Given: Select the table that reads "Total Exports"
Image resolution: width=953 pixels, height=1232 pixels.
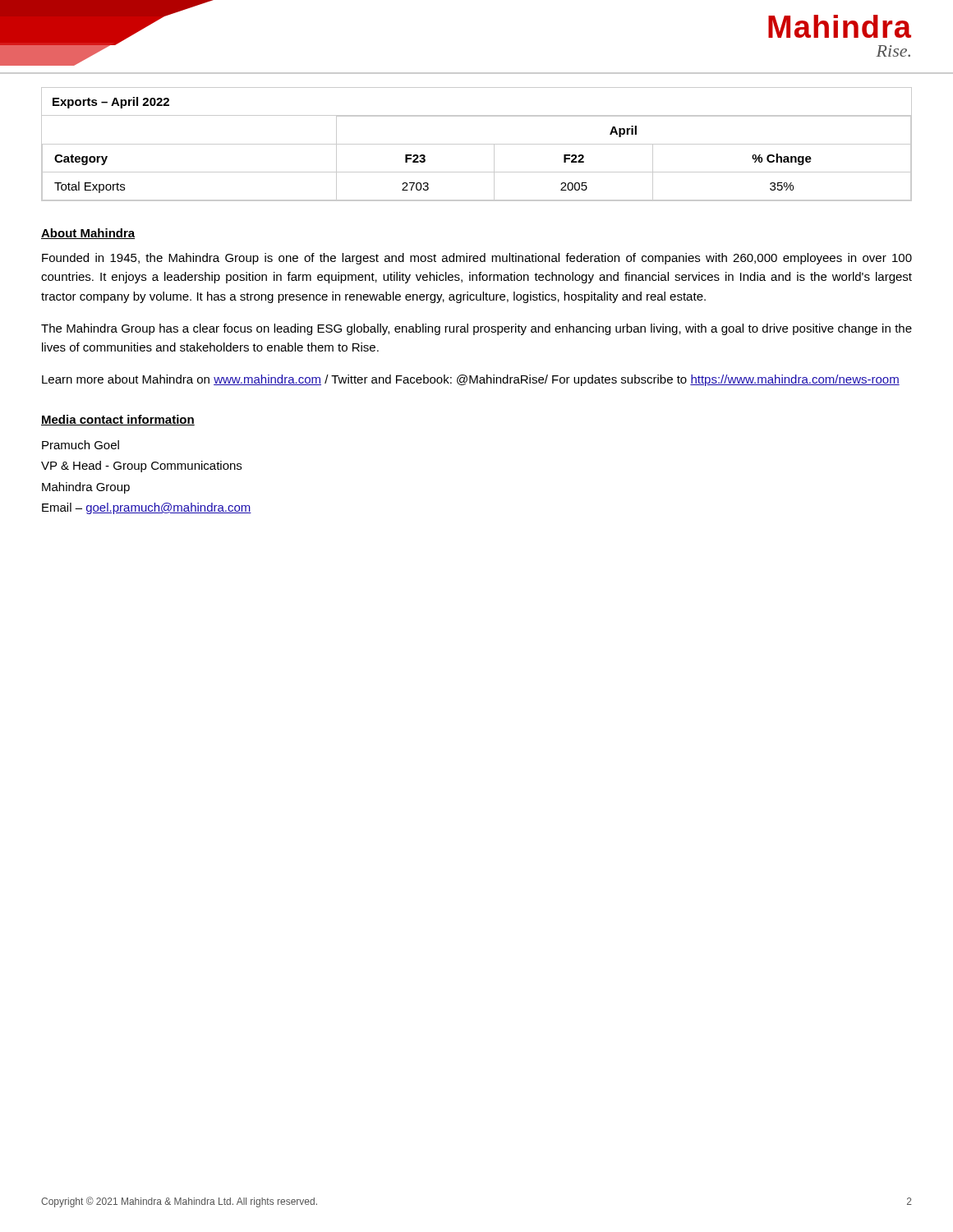Looking at the screenshot, I should (x=476, y=144).
